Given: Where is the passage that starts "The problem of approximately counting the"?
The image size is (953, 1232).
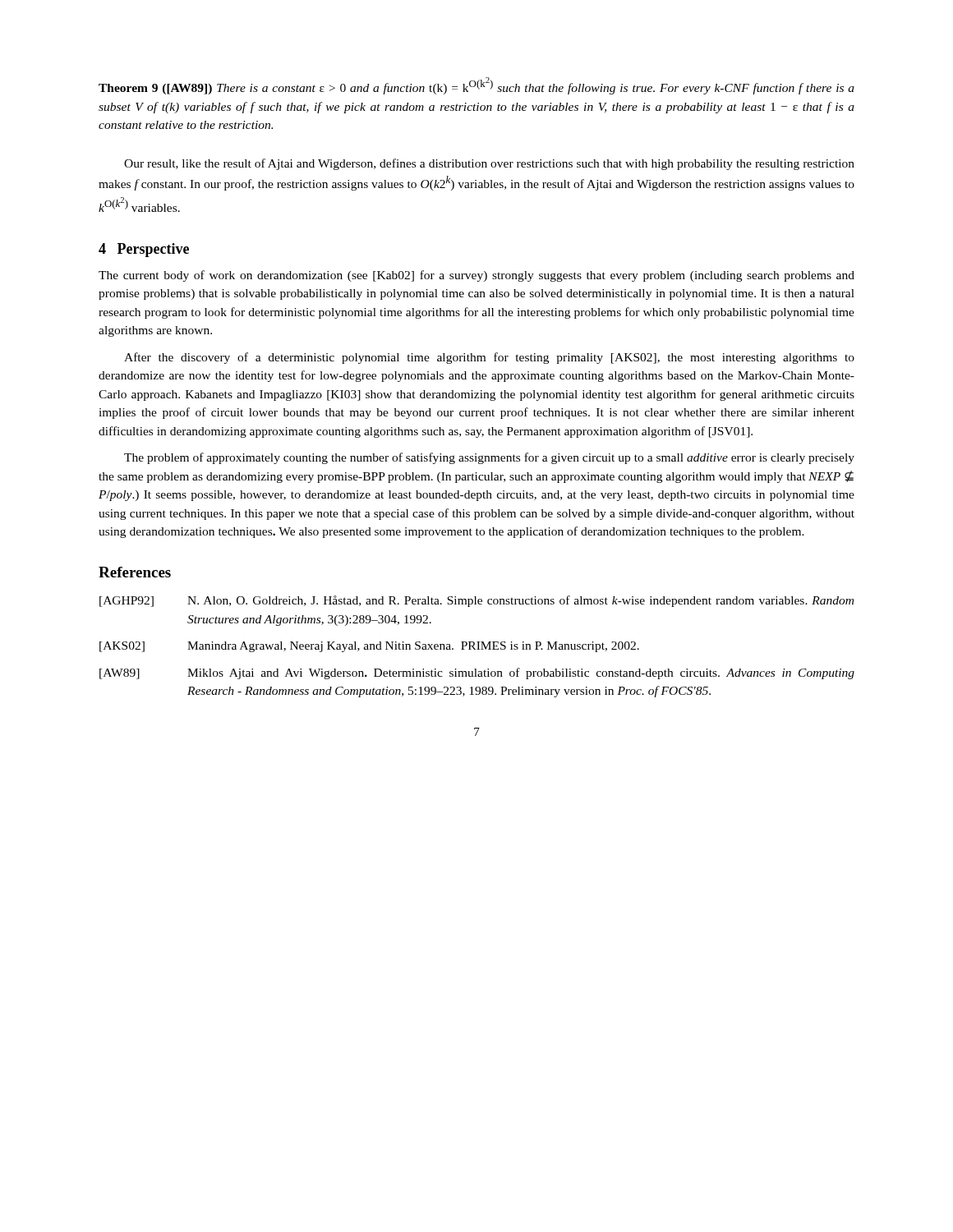Looking at the screenshot, I should pyautogui.click(x=476, y=495).
